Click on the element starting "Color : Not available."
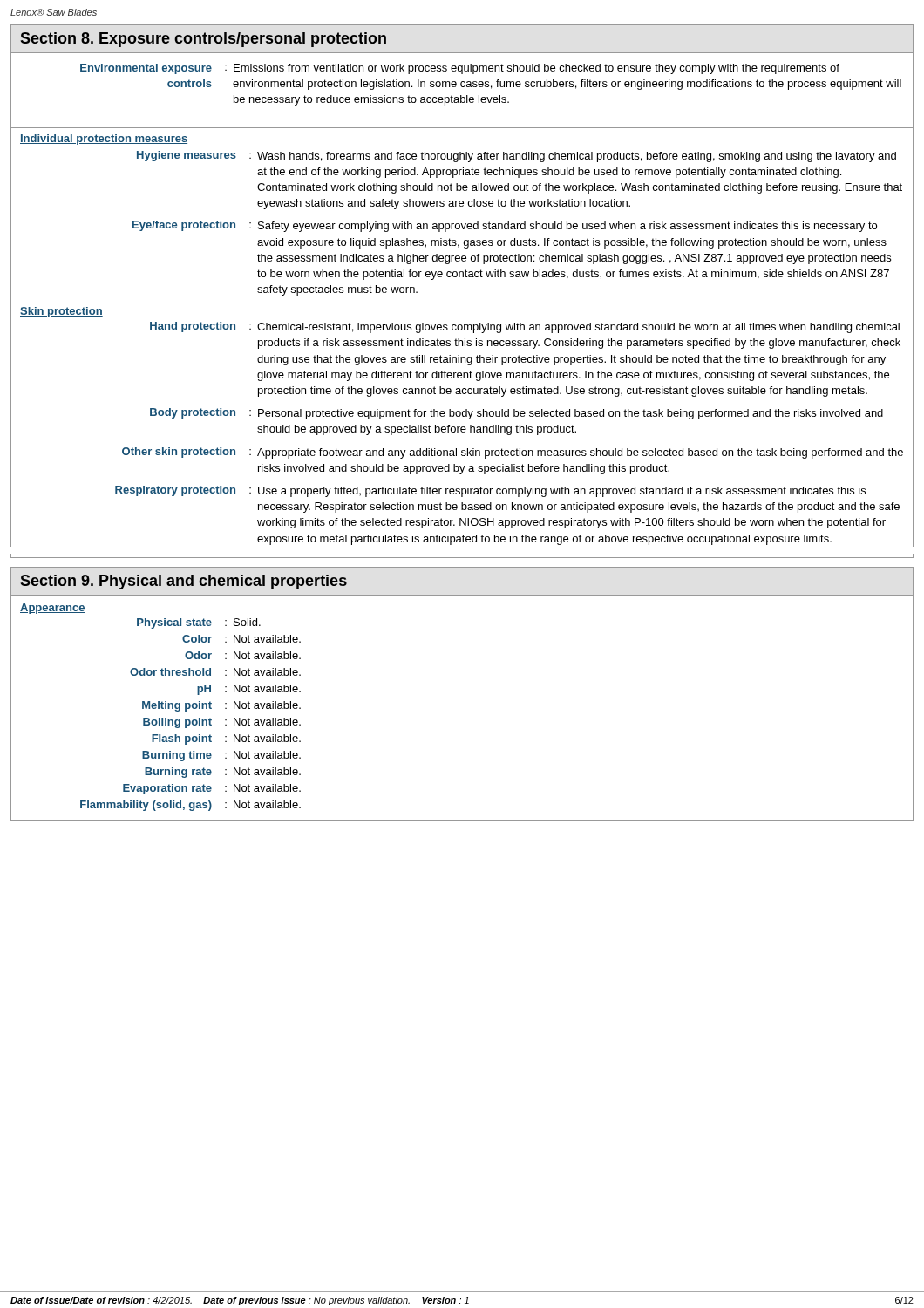The image size is (924, 1308). pos(241,639)
